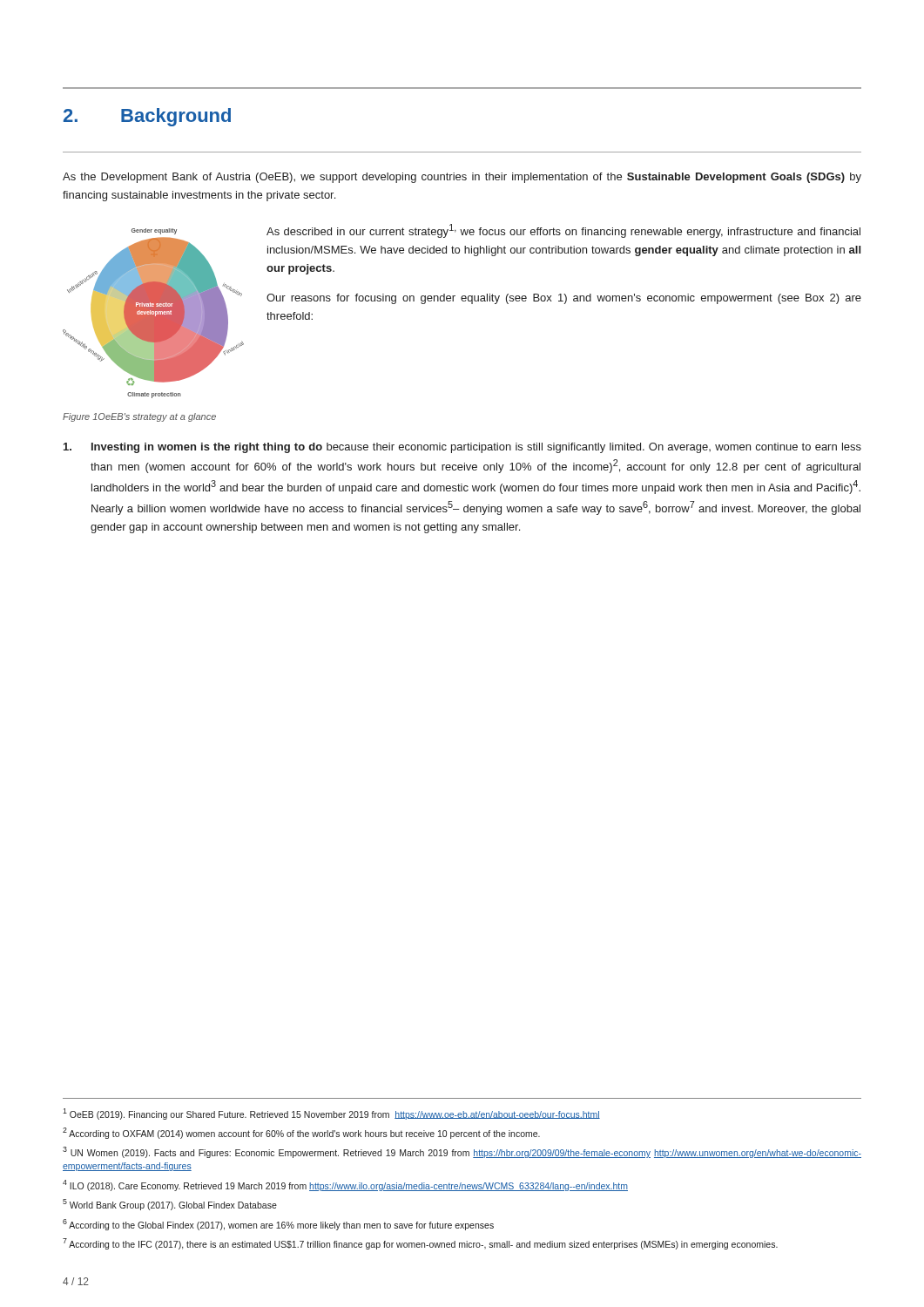The image size is (924, 1307).
Task: Find the block on this page that starts "As the Development"
Action: tap(462, 186)
